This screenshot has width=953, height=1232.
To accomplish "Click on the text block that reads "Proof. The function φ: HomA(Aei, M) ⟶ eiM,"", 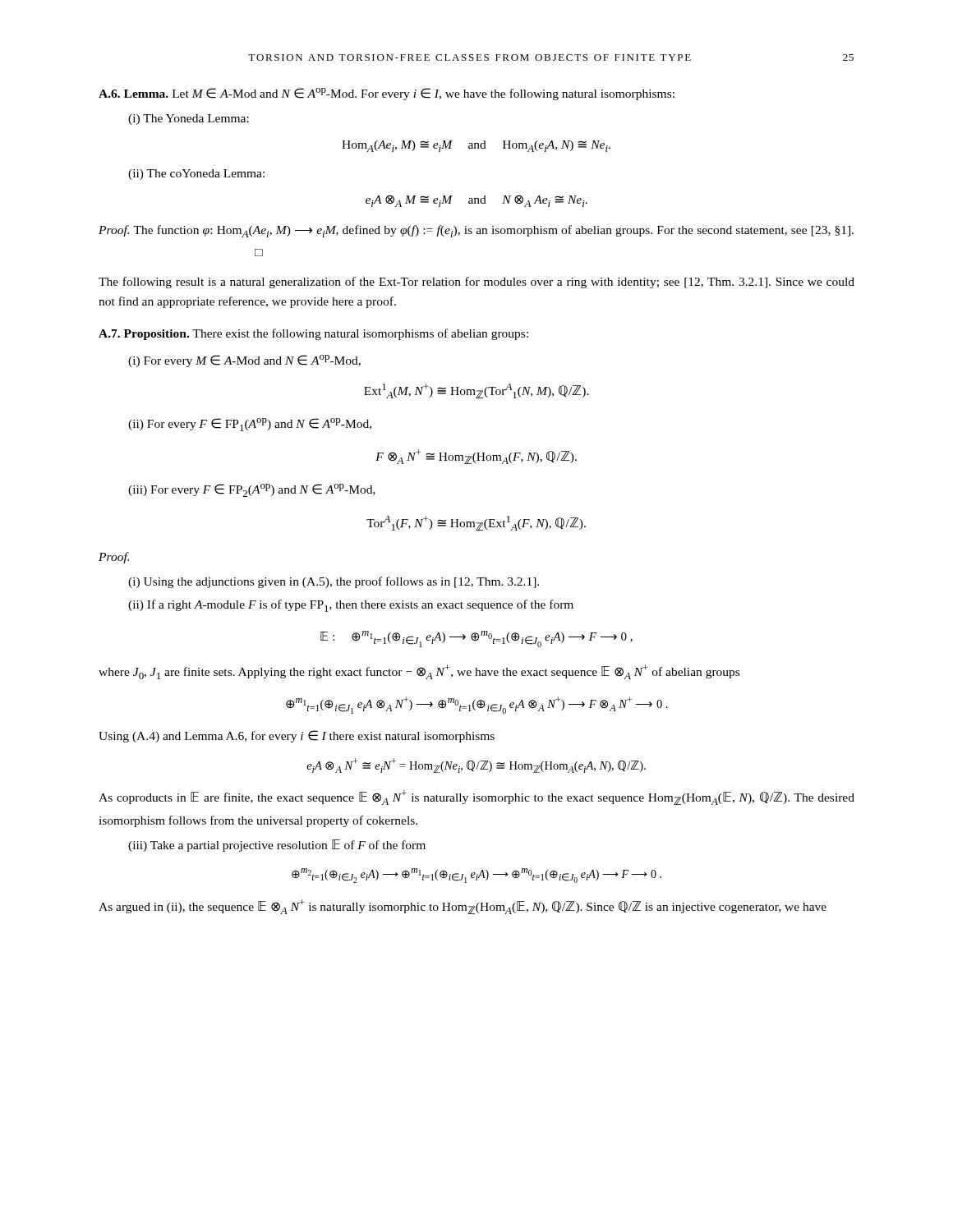I will click(x=476, y=241).
